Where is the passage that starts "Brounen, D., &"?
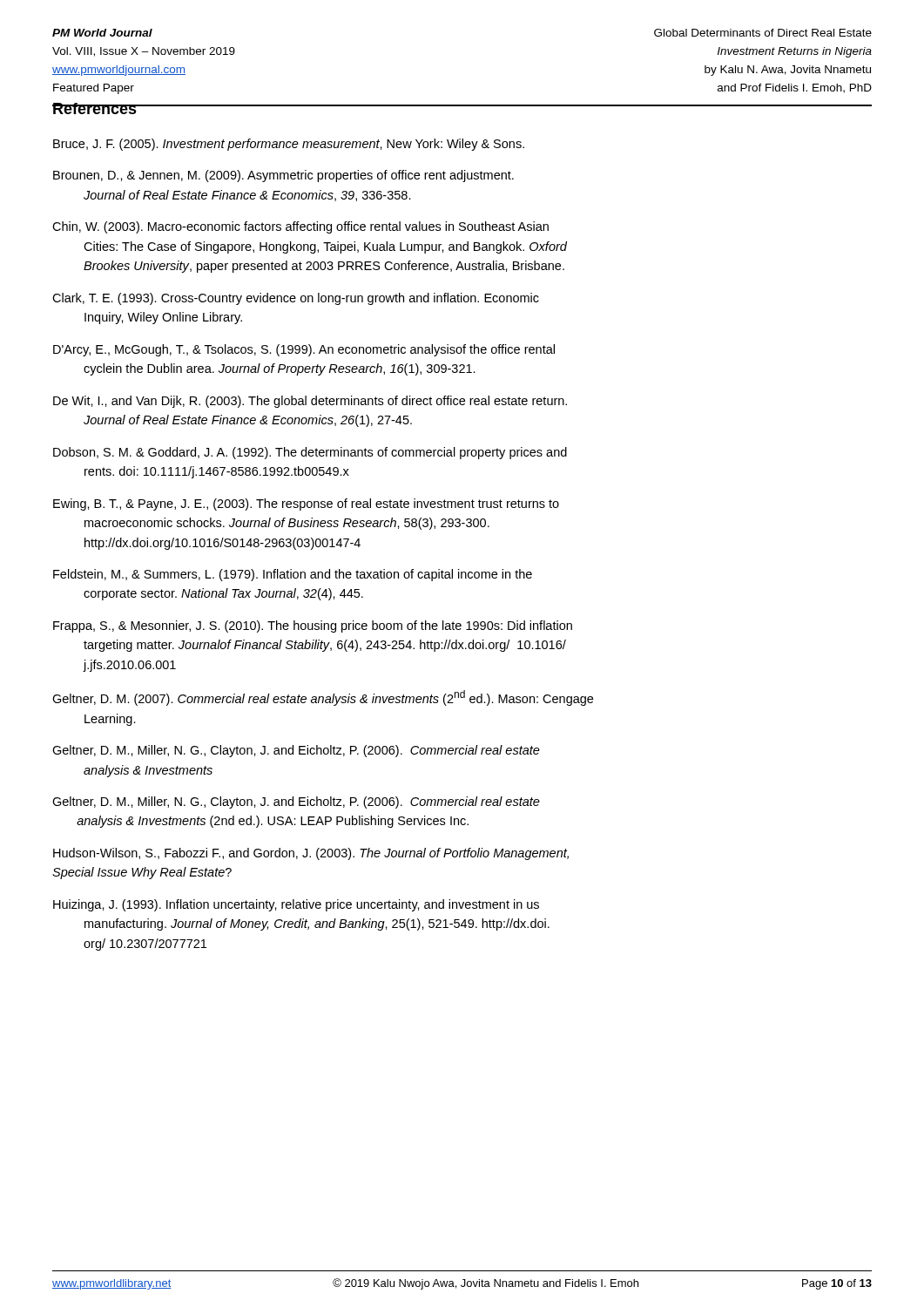Image resolution: width=924 pixels, height=1307 pixels. (x=462, y=186)
